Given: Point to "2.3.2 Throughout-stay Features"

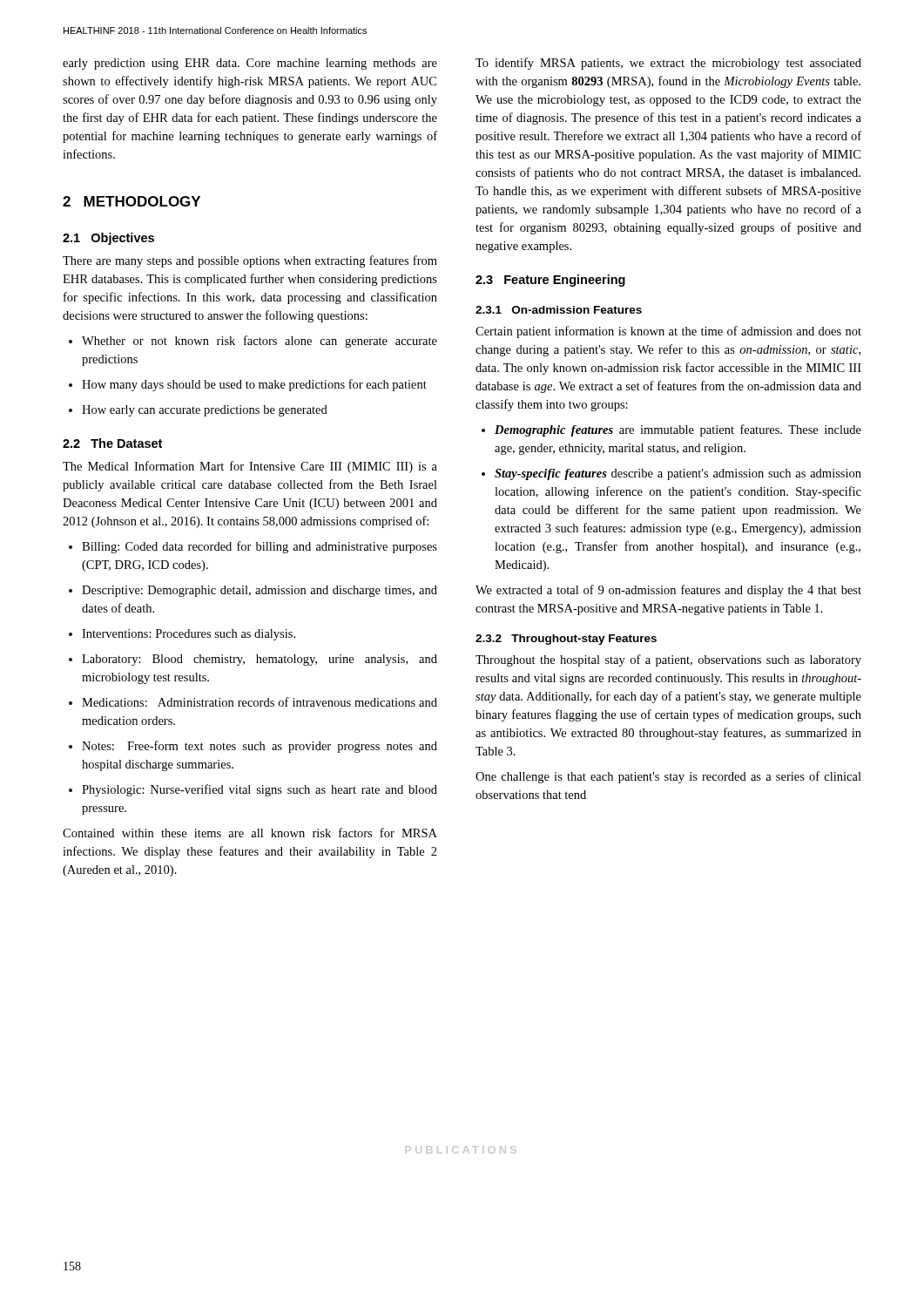Looking at the screenshot, I should (566, 638).
